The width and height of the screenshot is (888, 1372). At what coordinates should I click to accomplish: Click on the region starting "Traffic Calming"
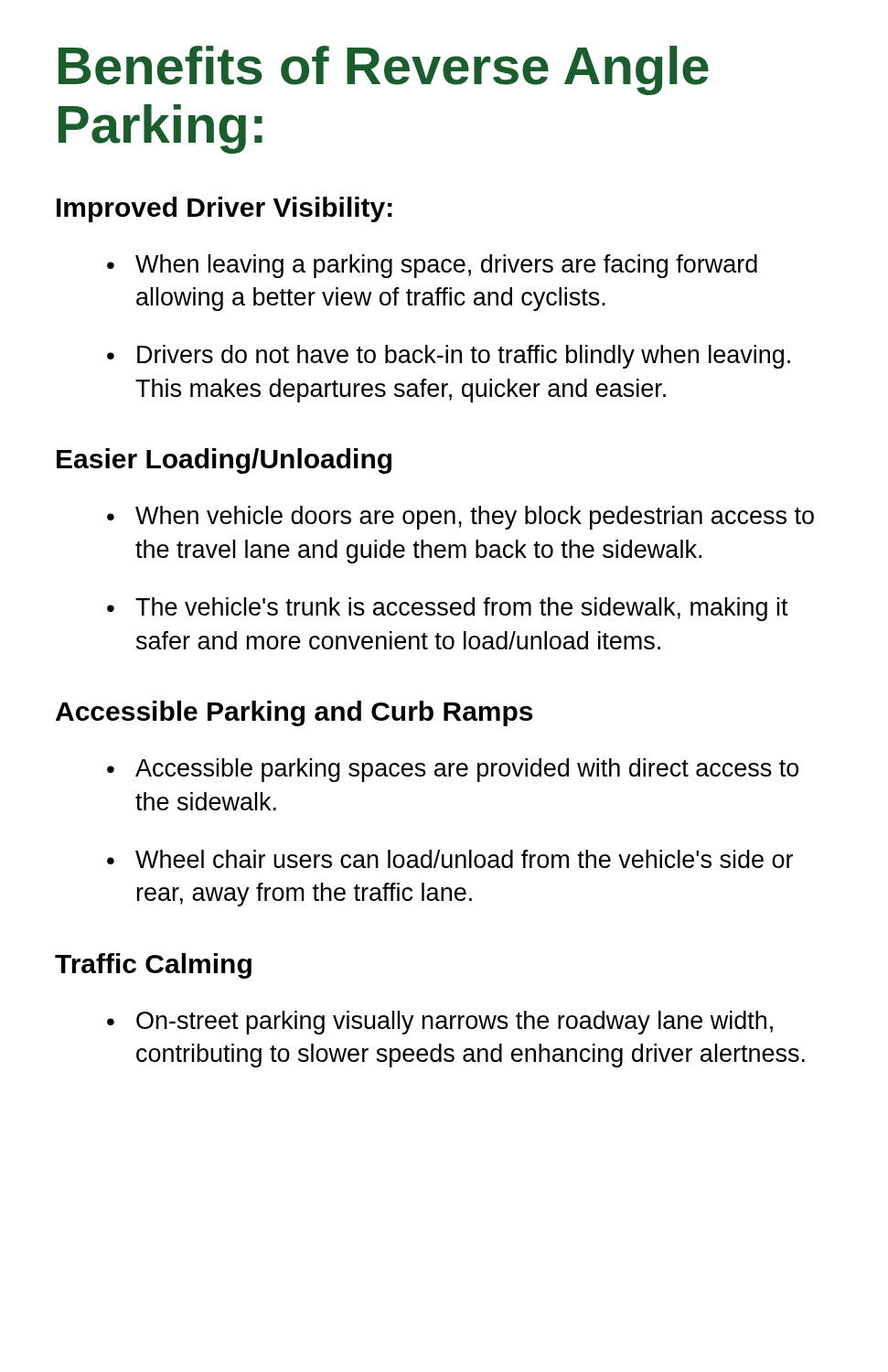(153, 966)
